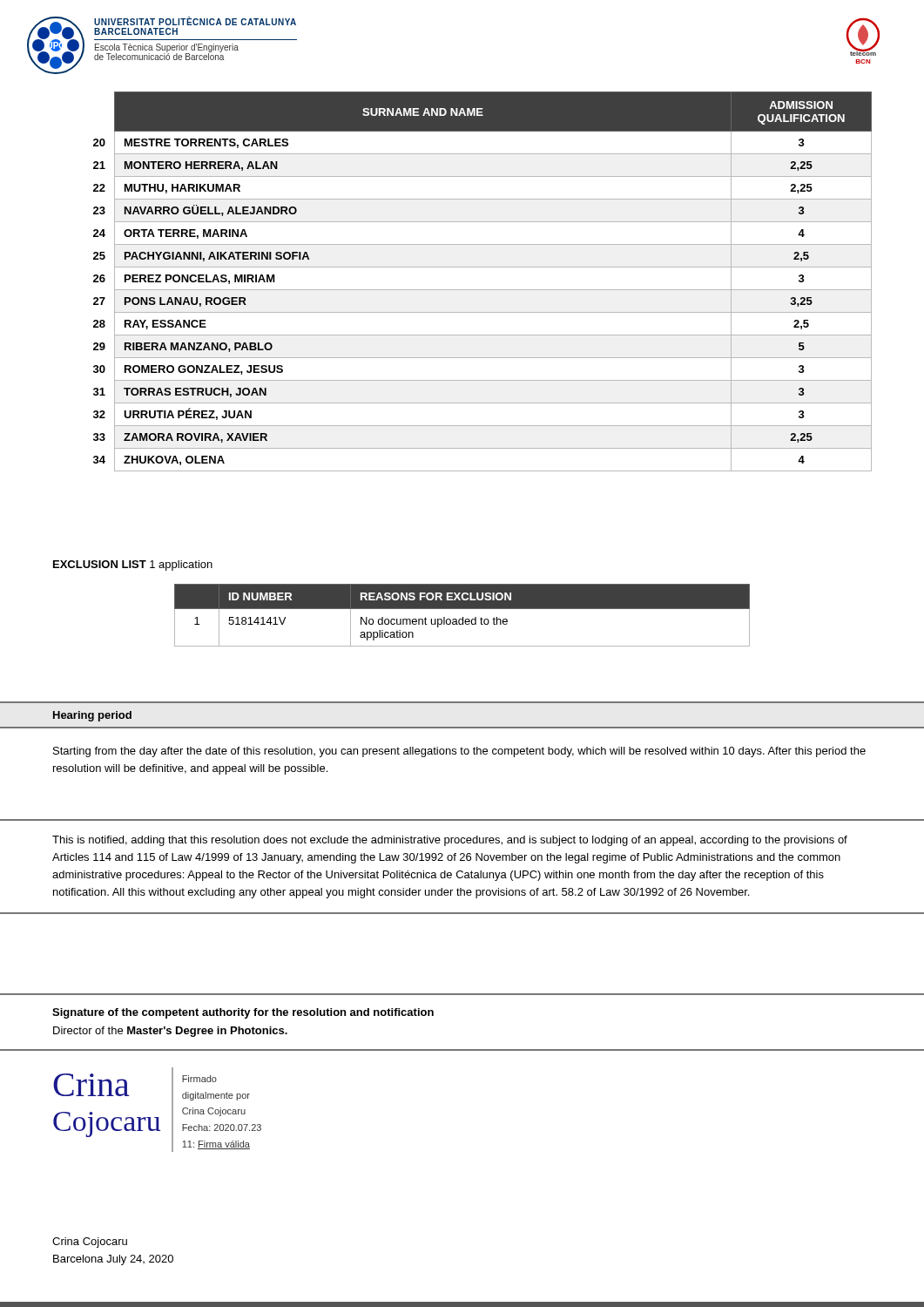Locate the table with the text "ID NUMBER"
The height and width of the screenshot is (1307, 924).
(462, 615)
